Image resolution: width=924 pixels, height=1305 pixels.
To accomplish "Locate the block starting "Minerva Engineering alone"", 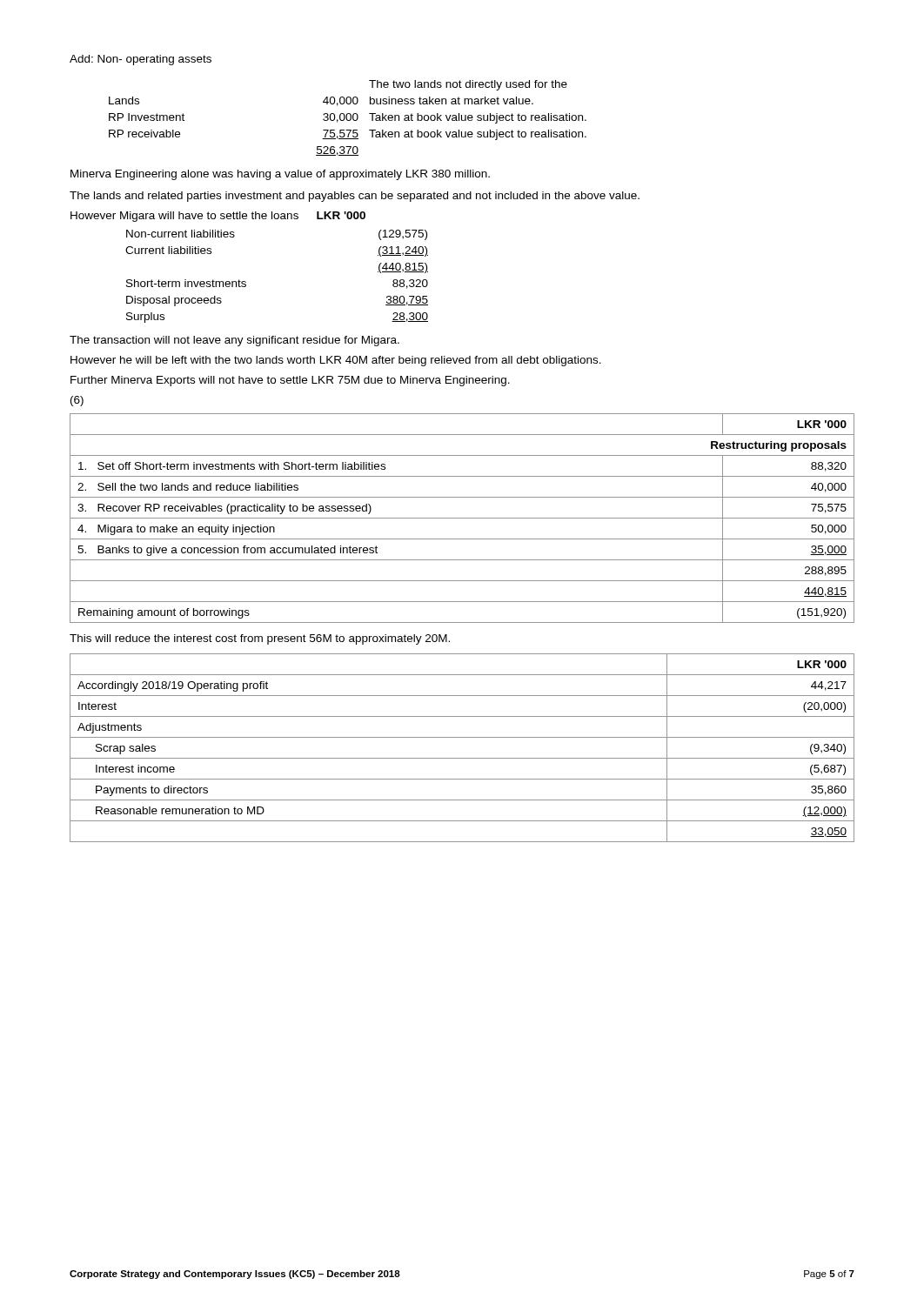I will 280,174.
